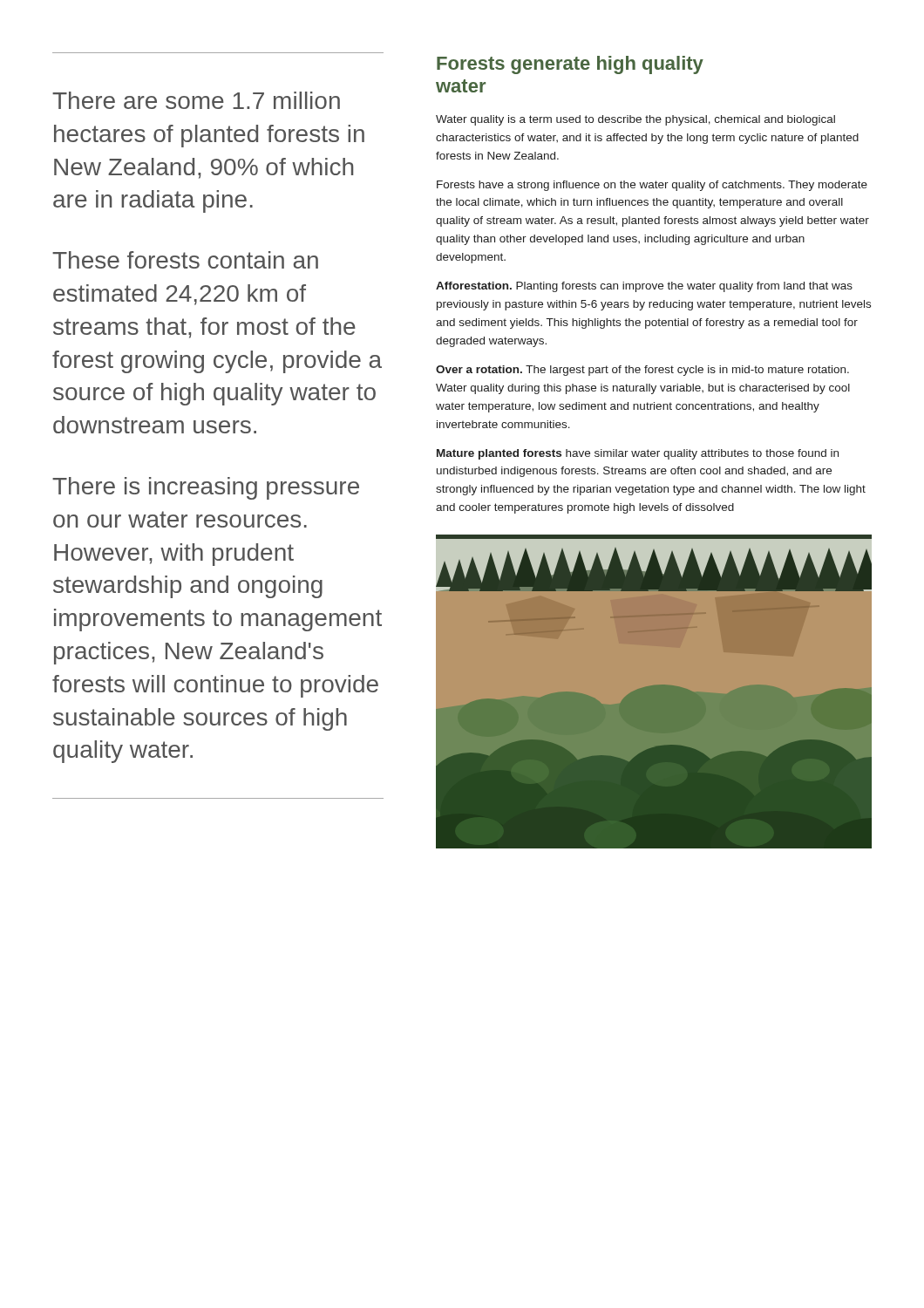Locate the block of text that opens with "Water quality is a term used to describe"
Image resolution: width=924 pixels, height=1308 pixels.
pyautogui.click(x=647, y=137)
